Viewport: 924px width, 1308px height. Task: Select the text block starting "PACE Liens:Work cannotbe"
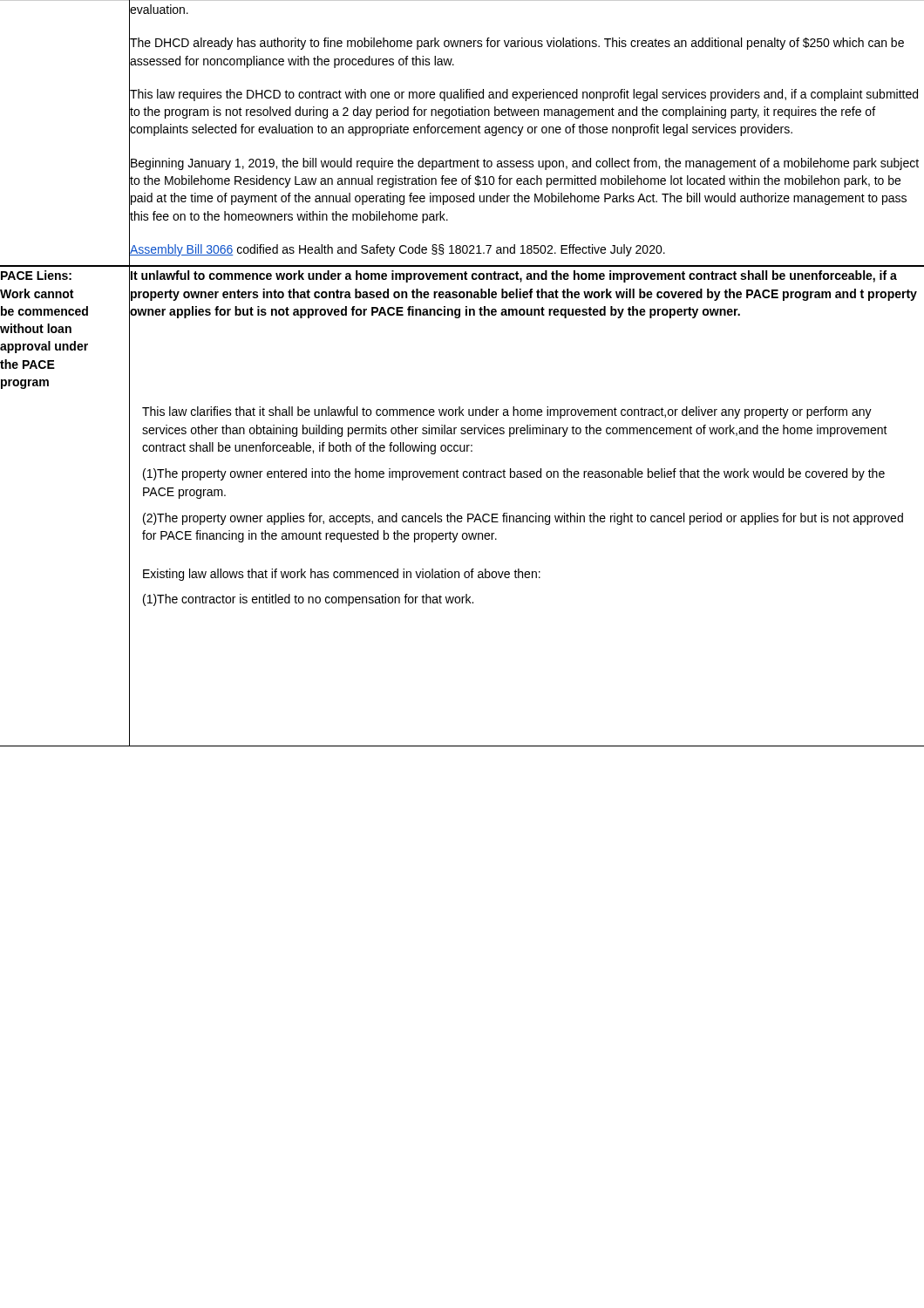pos(44,329)
